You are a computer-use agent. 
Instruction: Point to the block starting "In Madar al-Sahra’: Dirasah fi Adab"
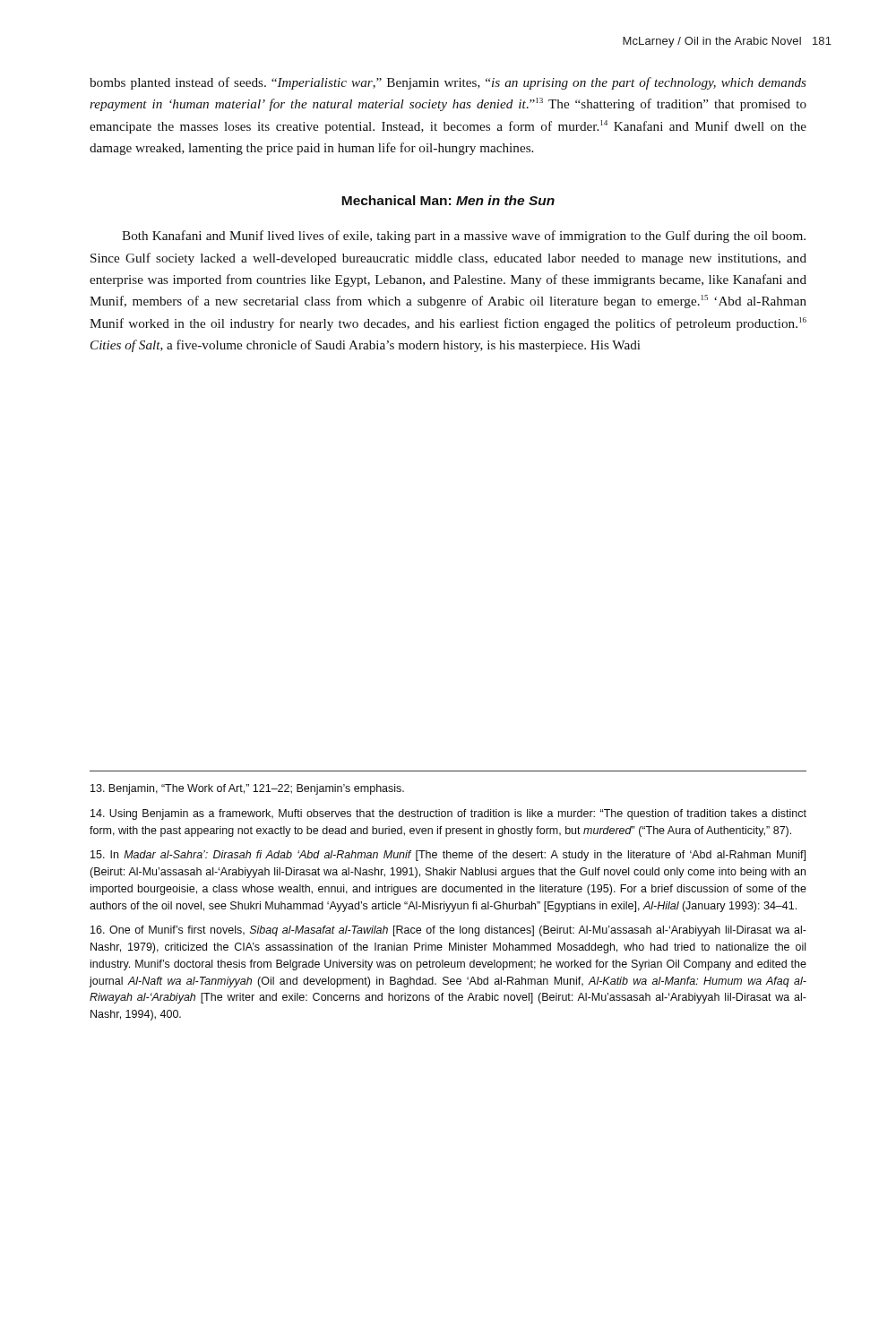click(x=448, y=880)
